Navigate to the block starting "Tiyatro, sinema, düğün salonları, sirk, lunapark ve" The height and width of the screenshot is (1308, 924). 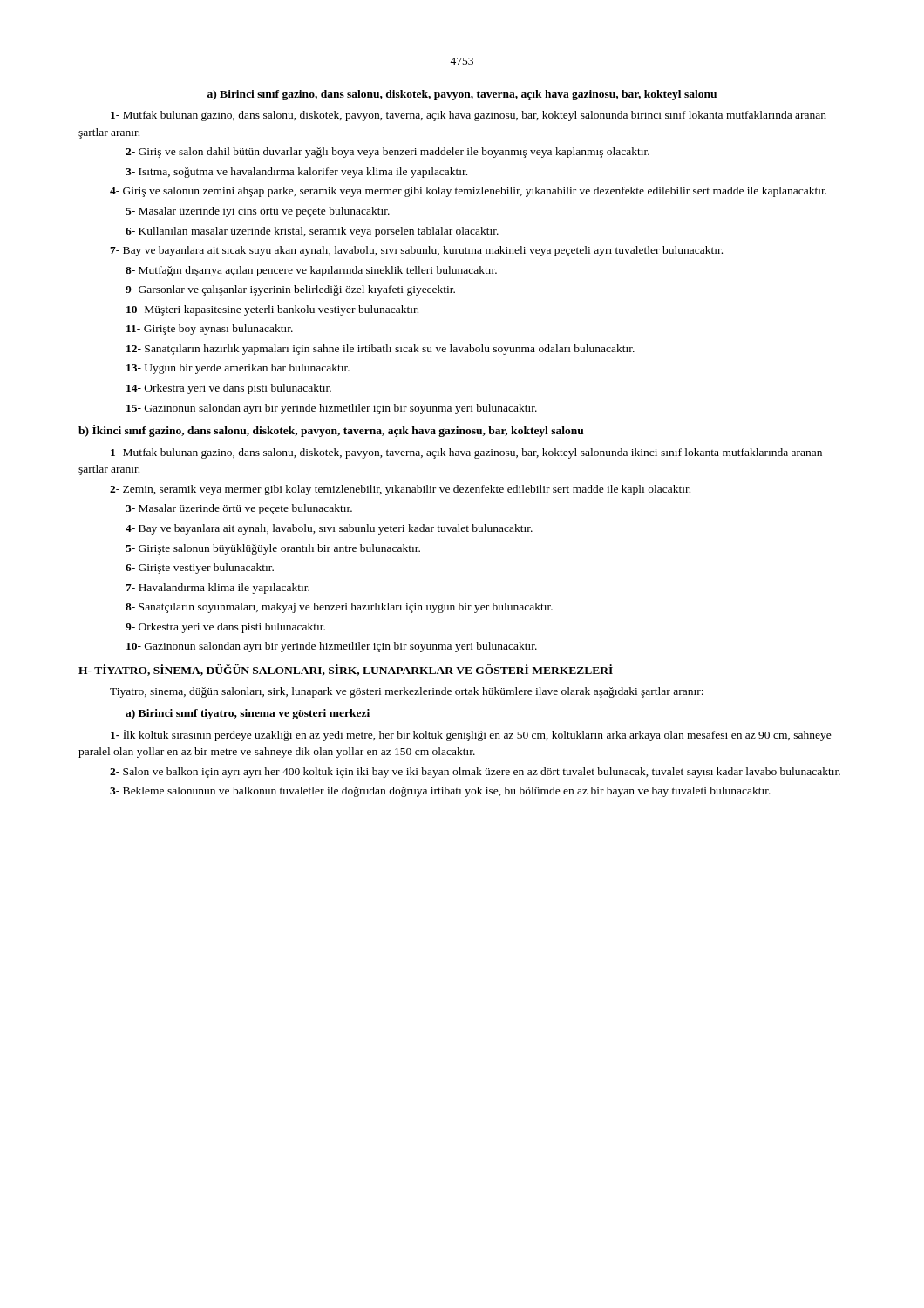(x=407, y=691)
